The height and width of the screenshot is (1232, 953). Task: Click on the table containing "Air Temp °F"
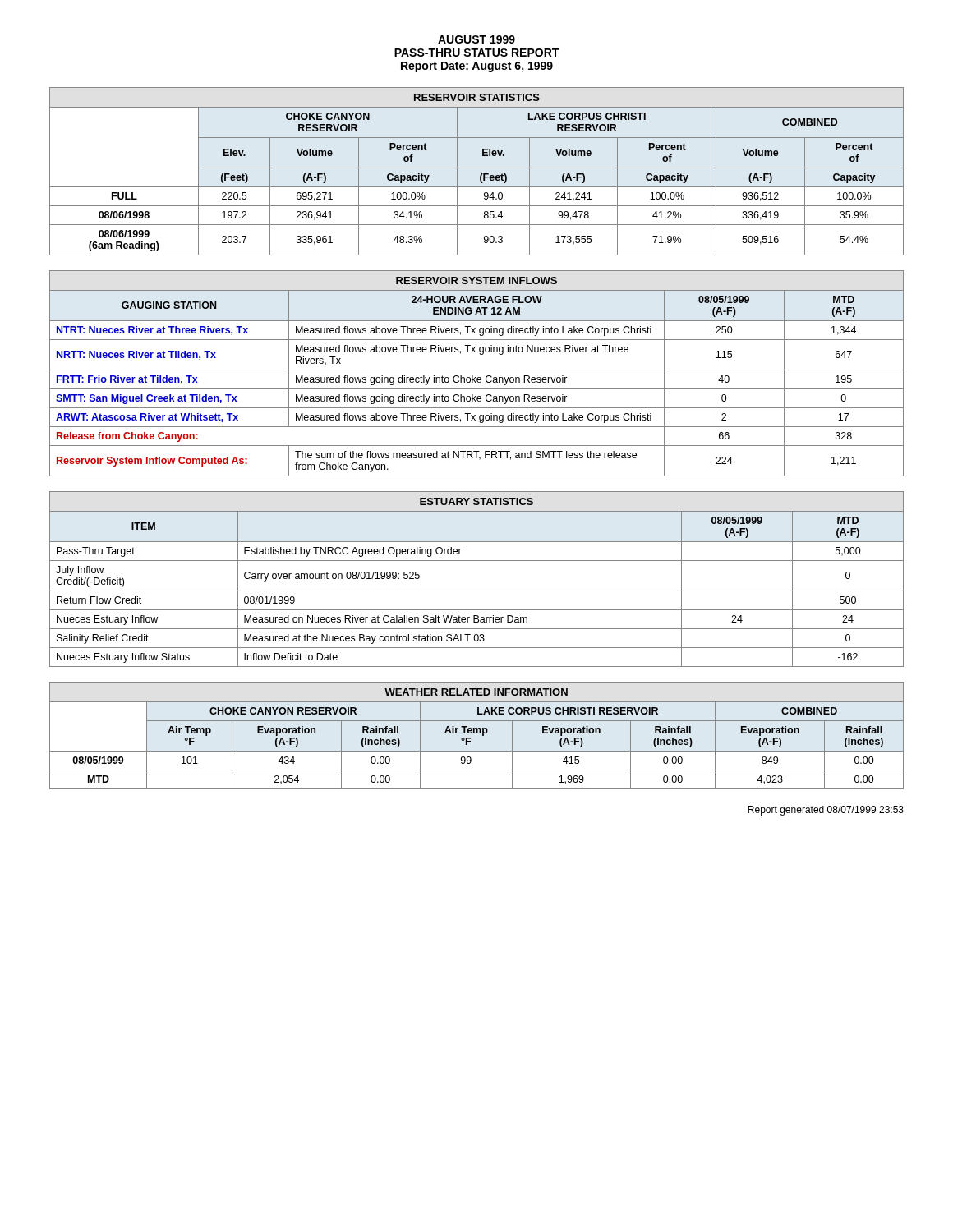tap(476, 736)
